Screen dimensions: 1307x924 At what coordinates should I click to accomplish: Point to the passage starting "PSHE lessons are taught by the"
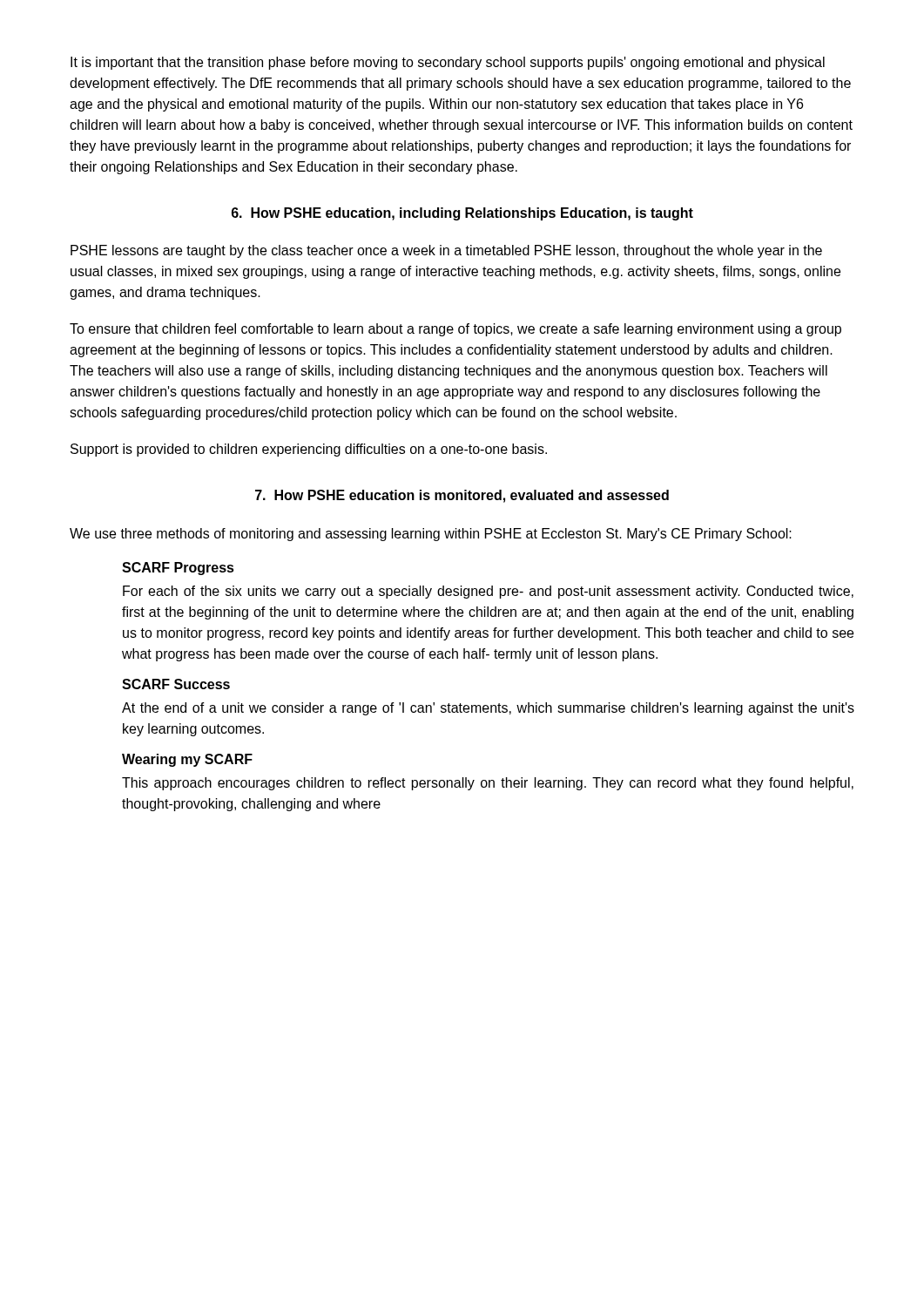point(455,272)
